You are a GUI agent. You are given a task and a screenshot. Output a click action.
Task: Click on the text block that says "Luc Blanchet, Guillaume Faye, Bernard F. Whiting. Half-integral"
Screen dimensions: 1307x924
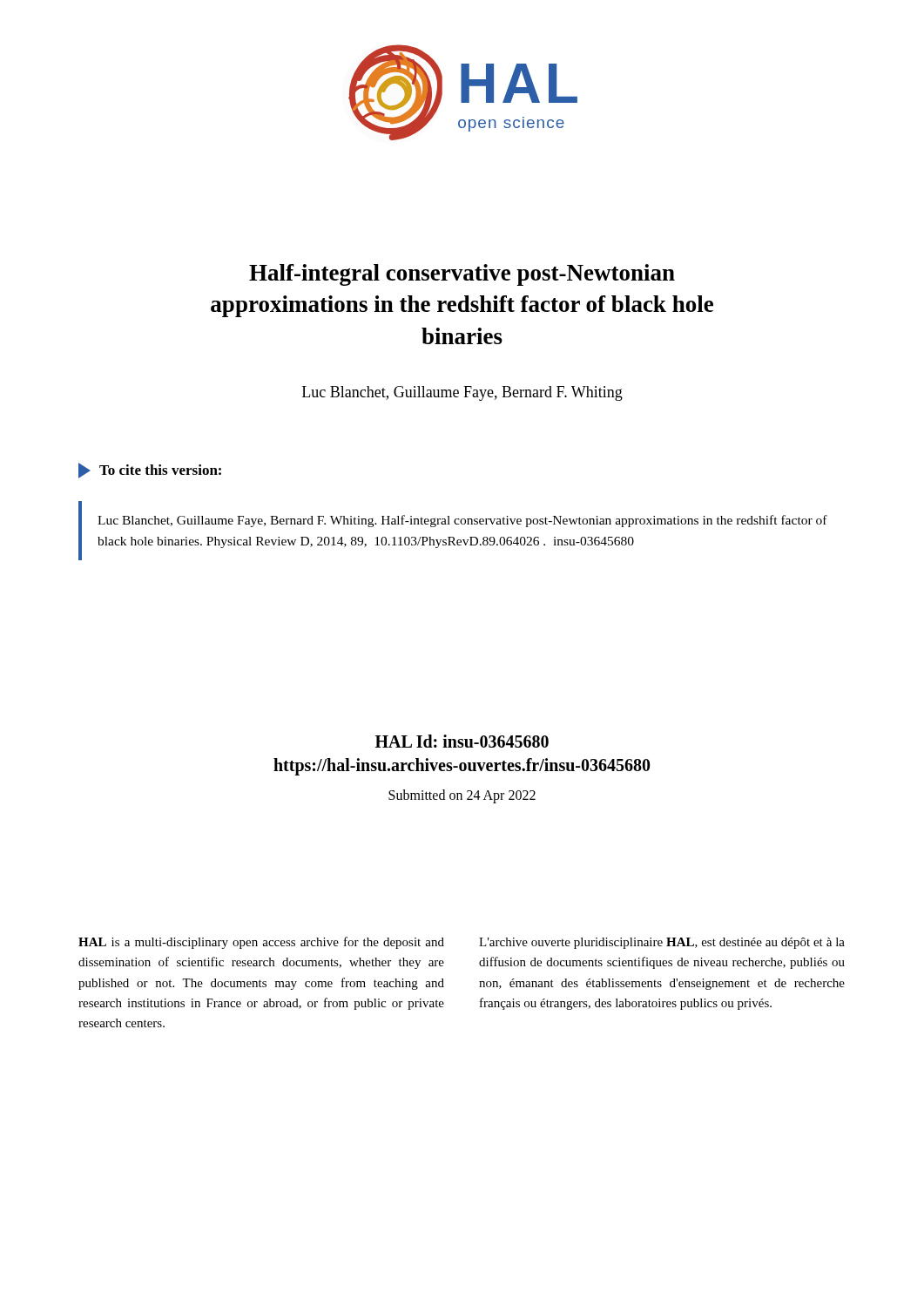click(462, 530)
